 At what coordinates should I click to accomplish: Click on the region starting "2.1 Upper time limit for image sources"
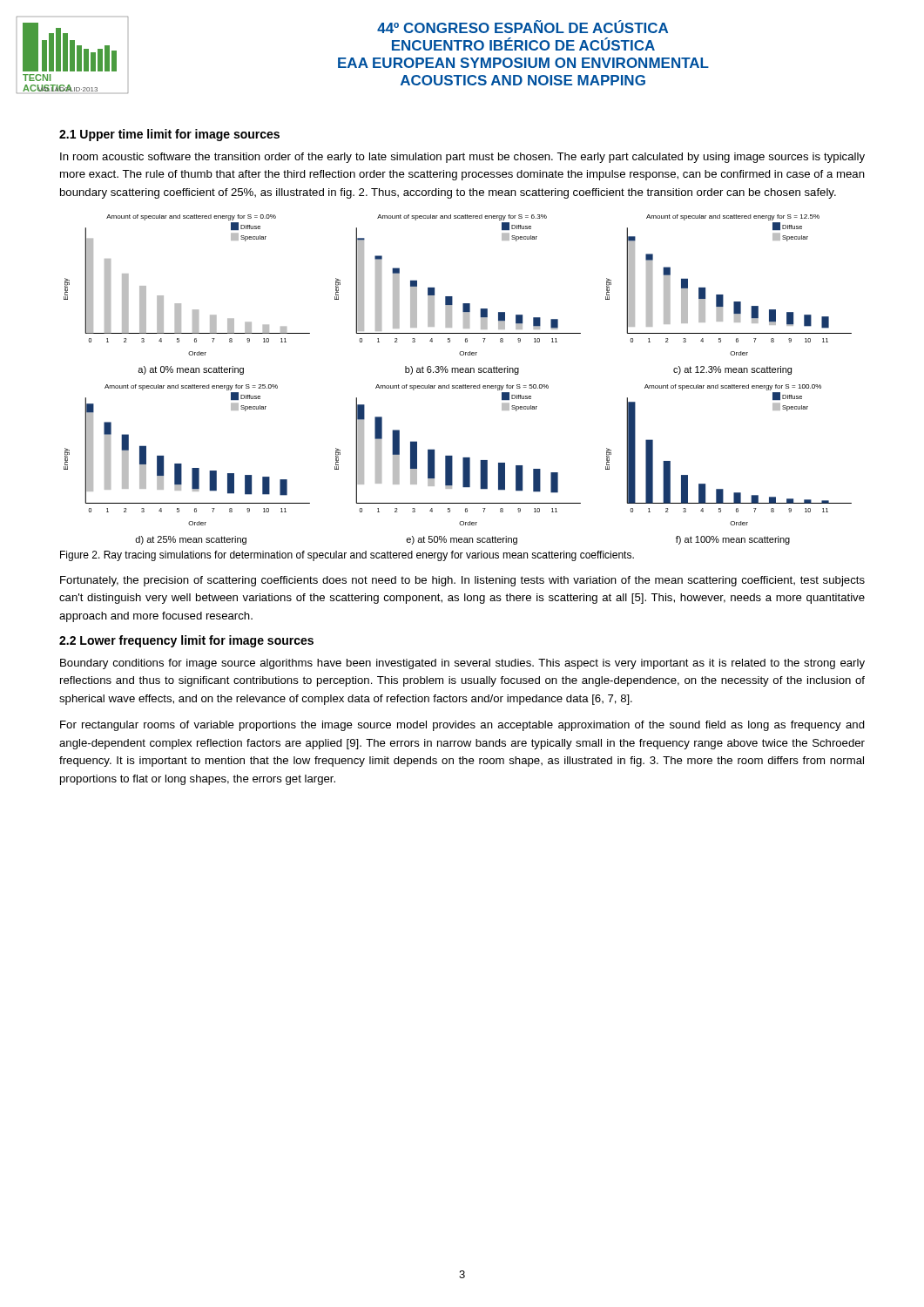[170, 134]
